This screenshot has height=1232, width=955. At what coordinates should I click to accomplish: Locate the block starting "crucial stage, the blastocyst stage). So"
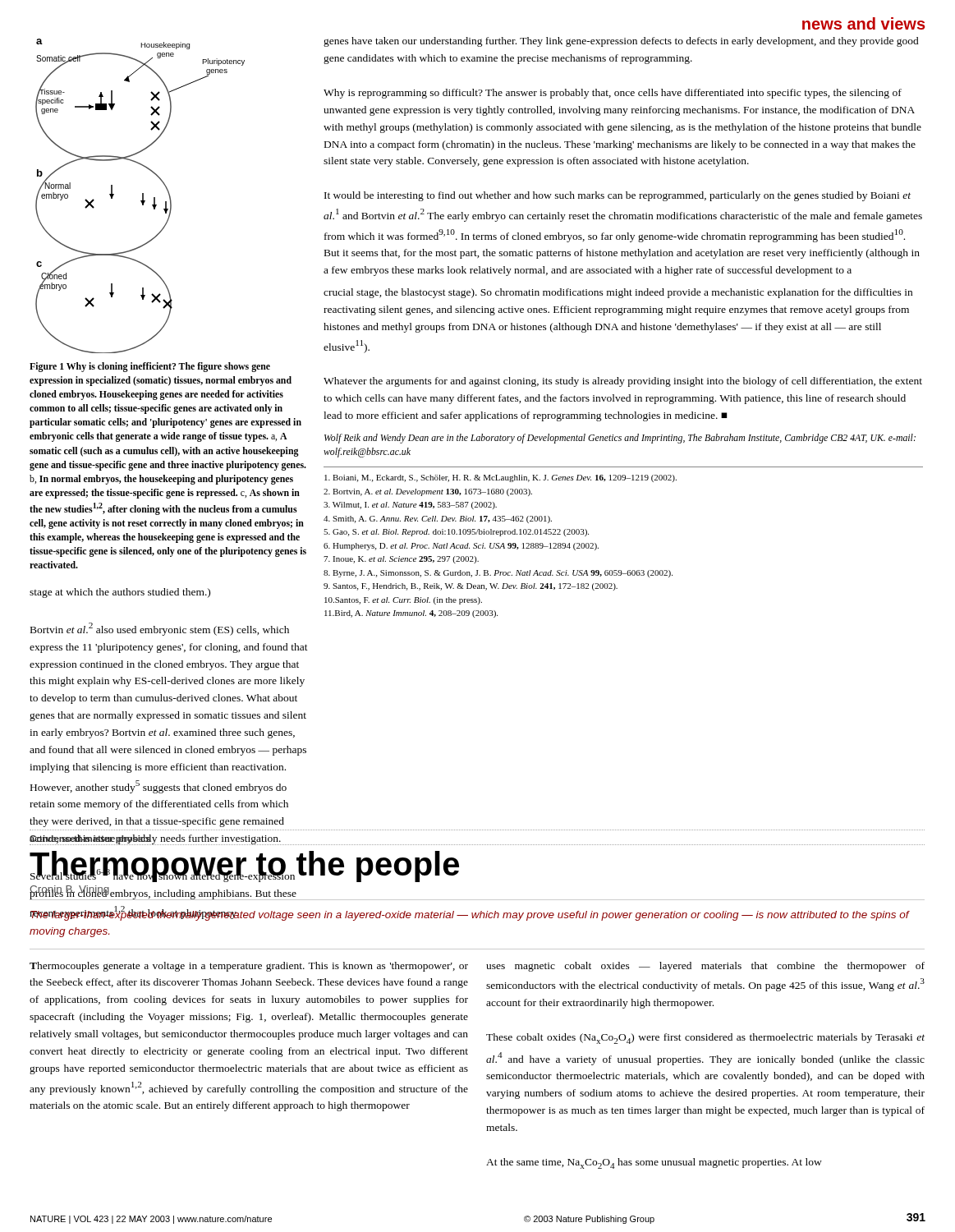click(x=618, y=293)
